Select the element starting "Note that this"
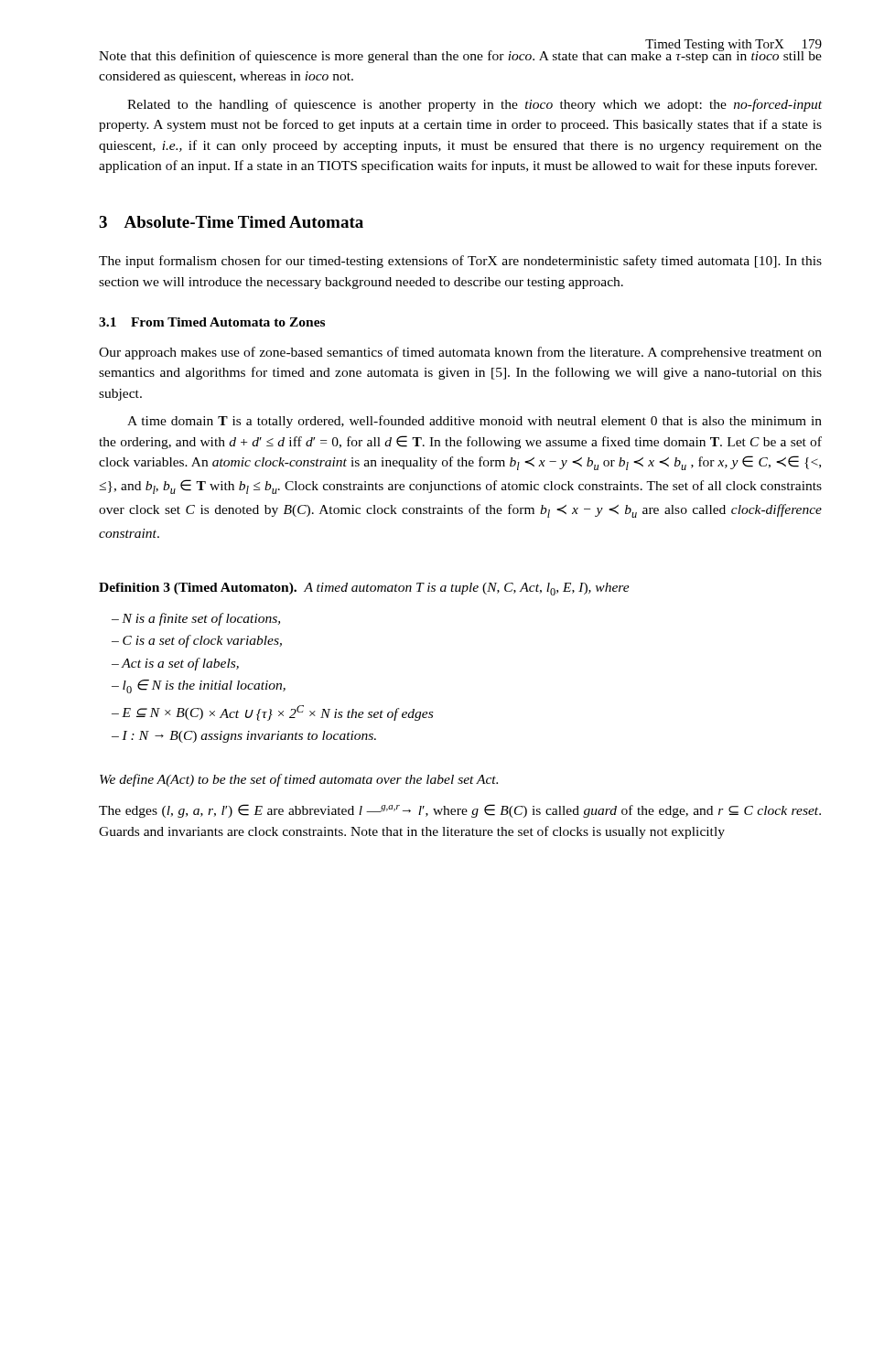The height and width of the screenshot is (1372, 895). pos(460,66)
